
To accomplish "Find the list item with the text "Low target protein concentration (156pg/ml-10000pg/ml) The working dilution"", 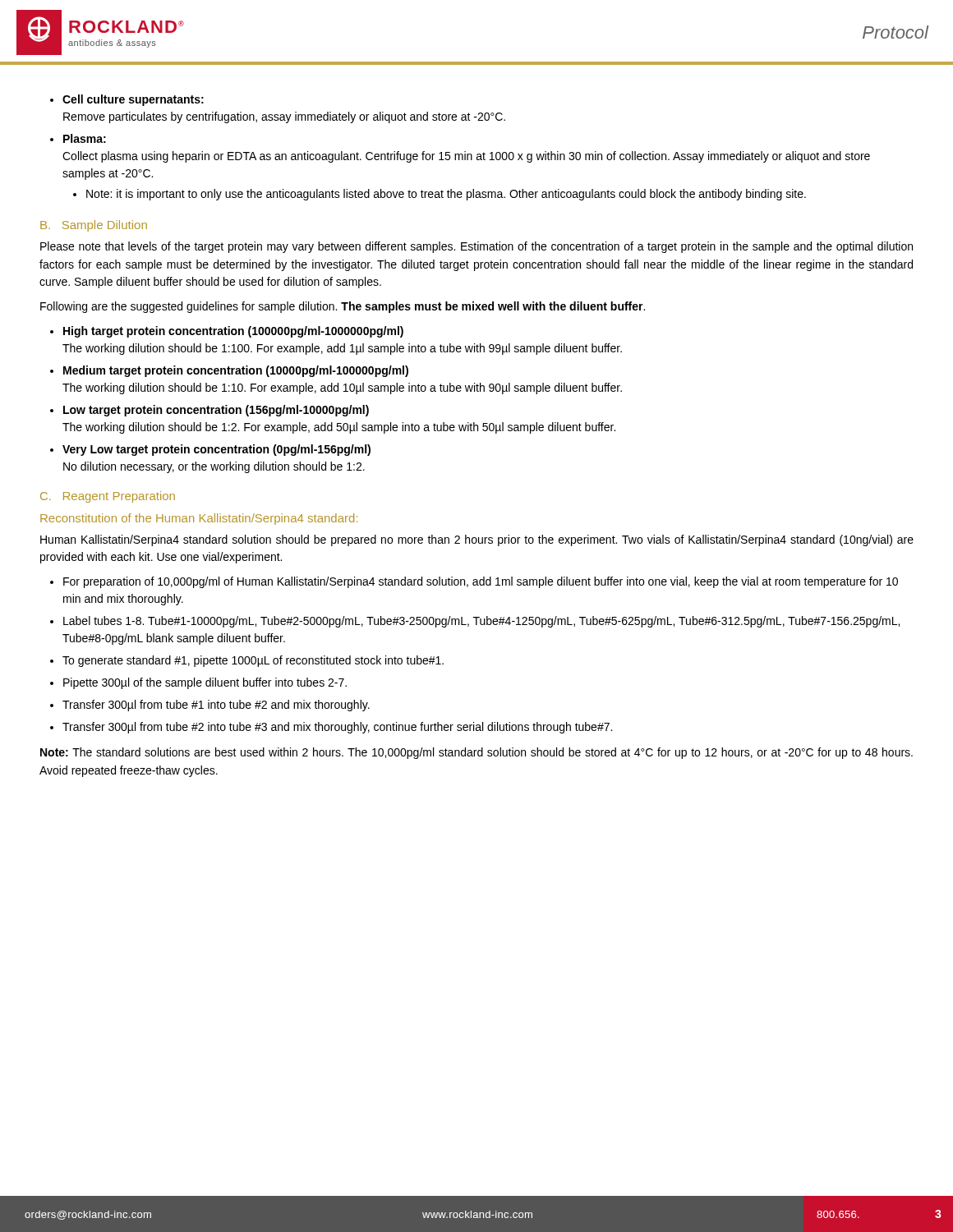I will (x=476, y=419).
